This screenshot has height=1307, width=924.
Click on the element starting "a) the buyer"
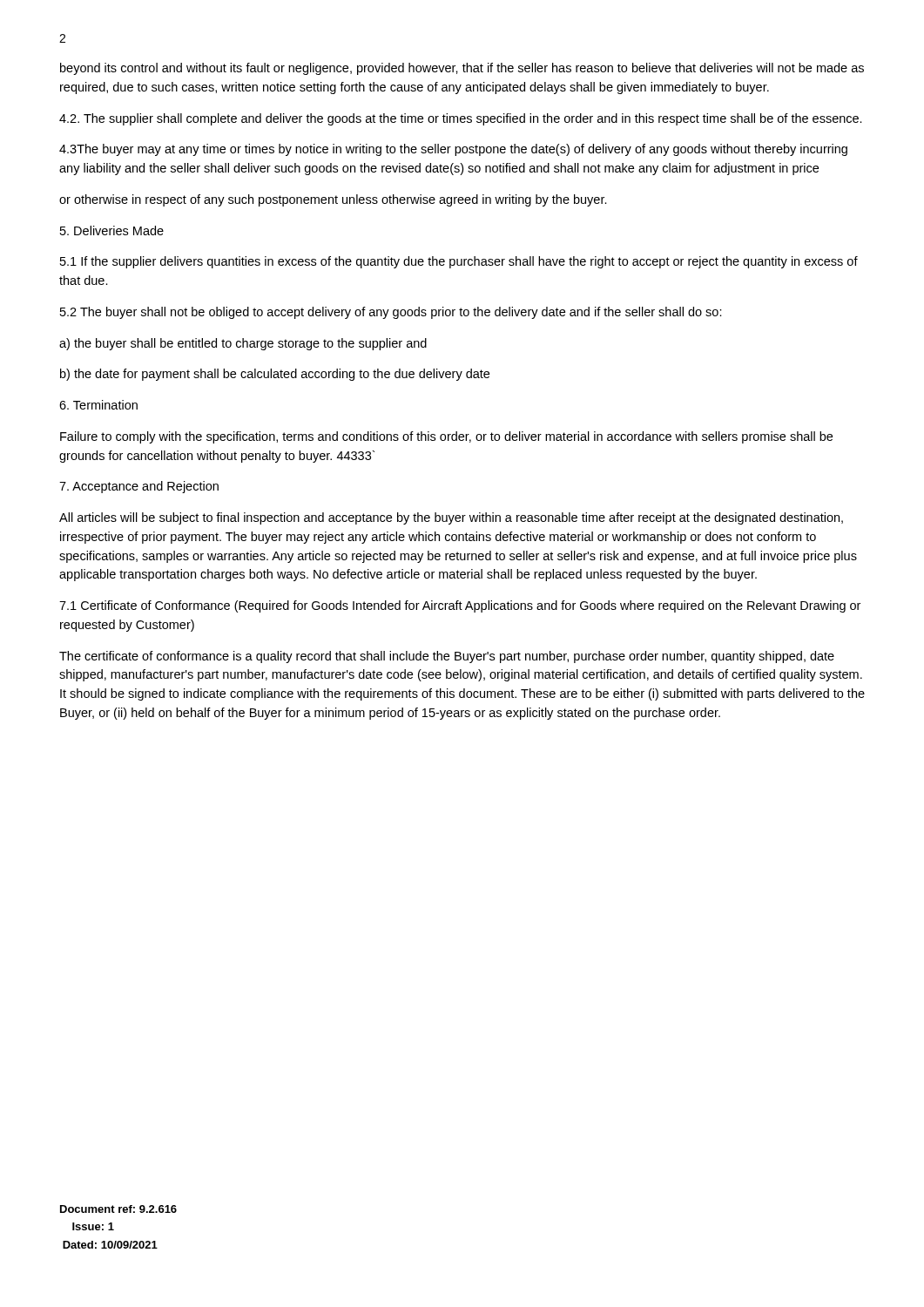pos(243,344)
